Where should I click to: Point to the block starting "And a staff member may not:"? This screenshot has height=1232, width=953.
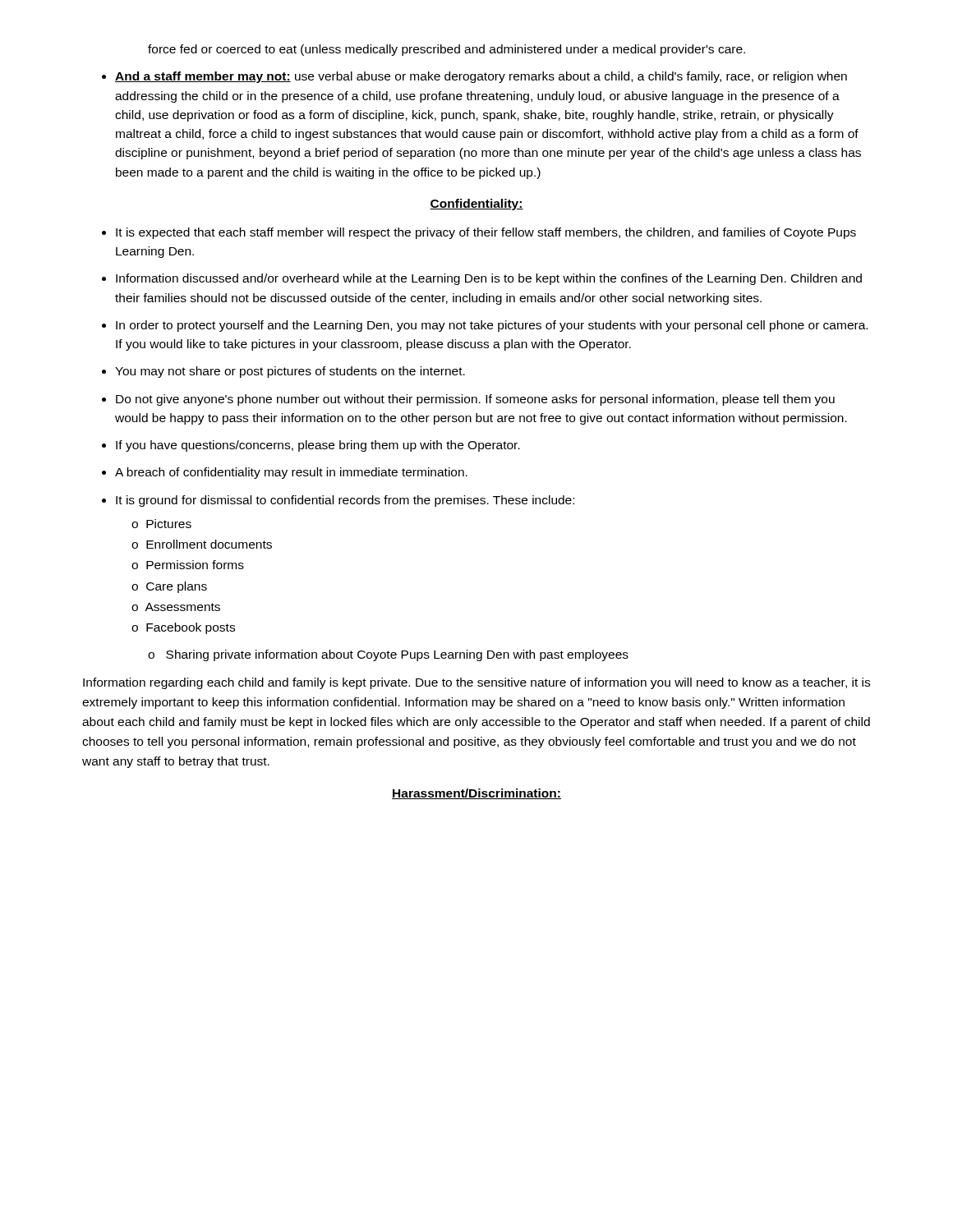pos(488,124)
